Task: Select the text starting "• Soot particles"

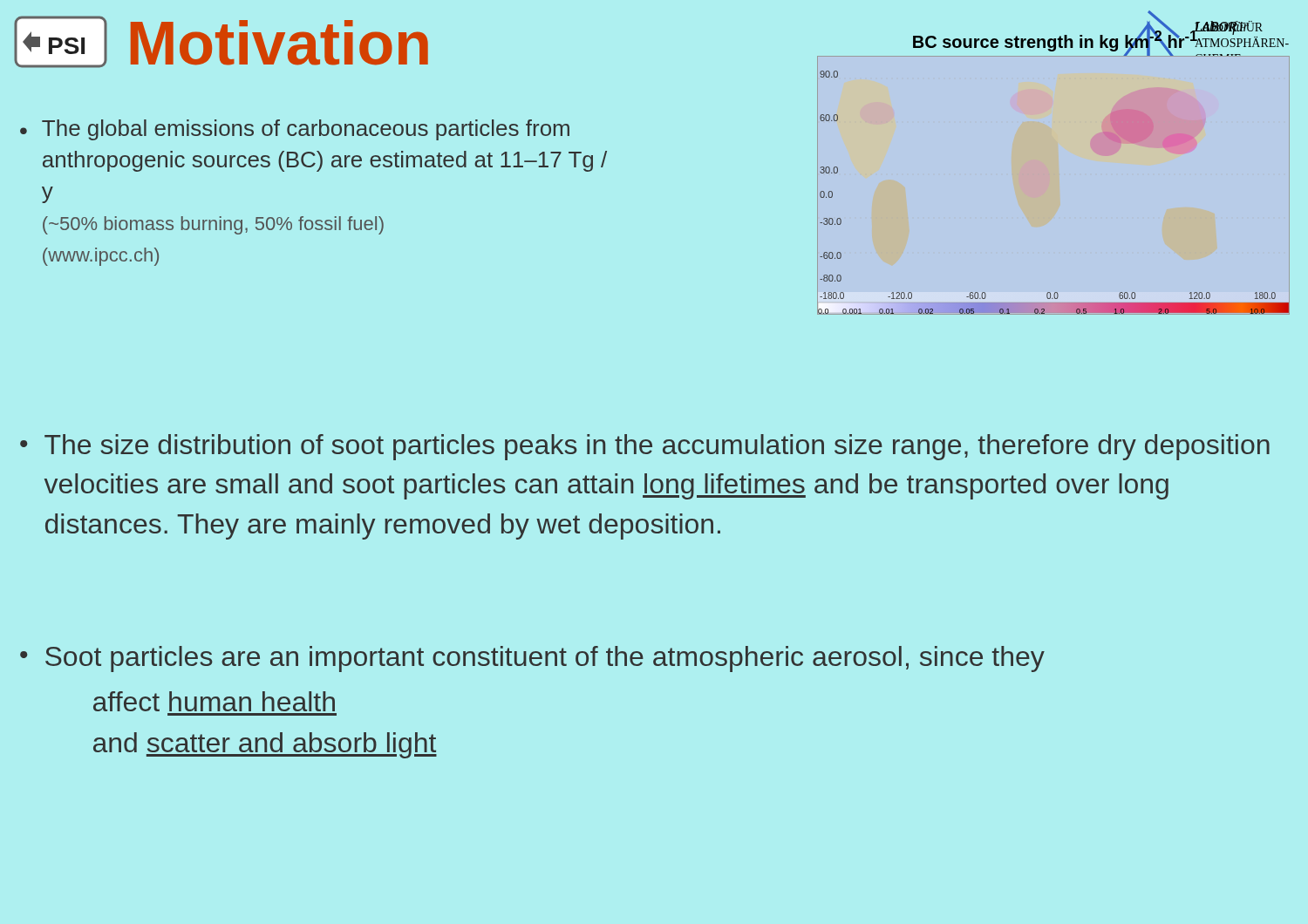Action: (x=532, y=659)
